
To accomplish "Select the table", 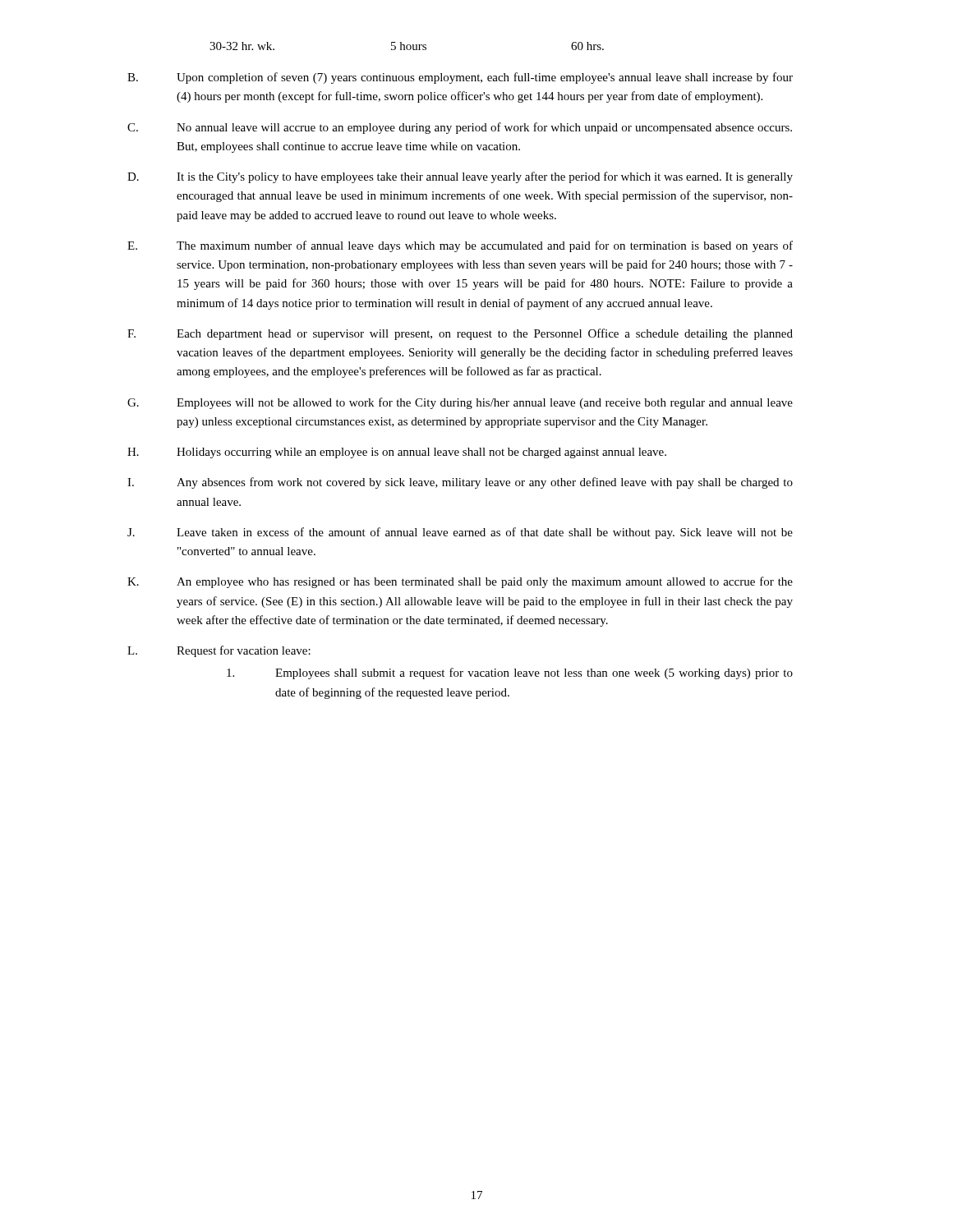I will pyautogui.click(x=460, y=46).
